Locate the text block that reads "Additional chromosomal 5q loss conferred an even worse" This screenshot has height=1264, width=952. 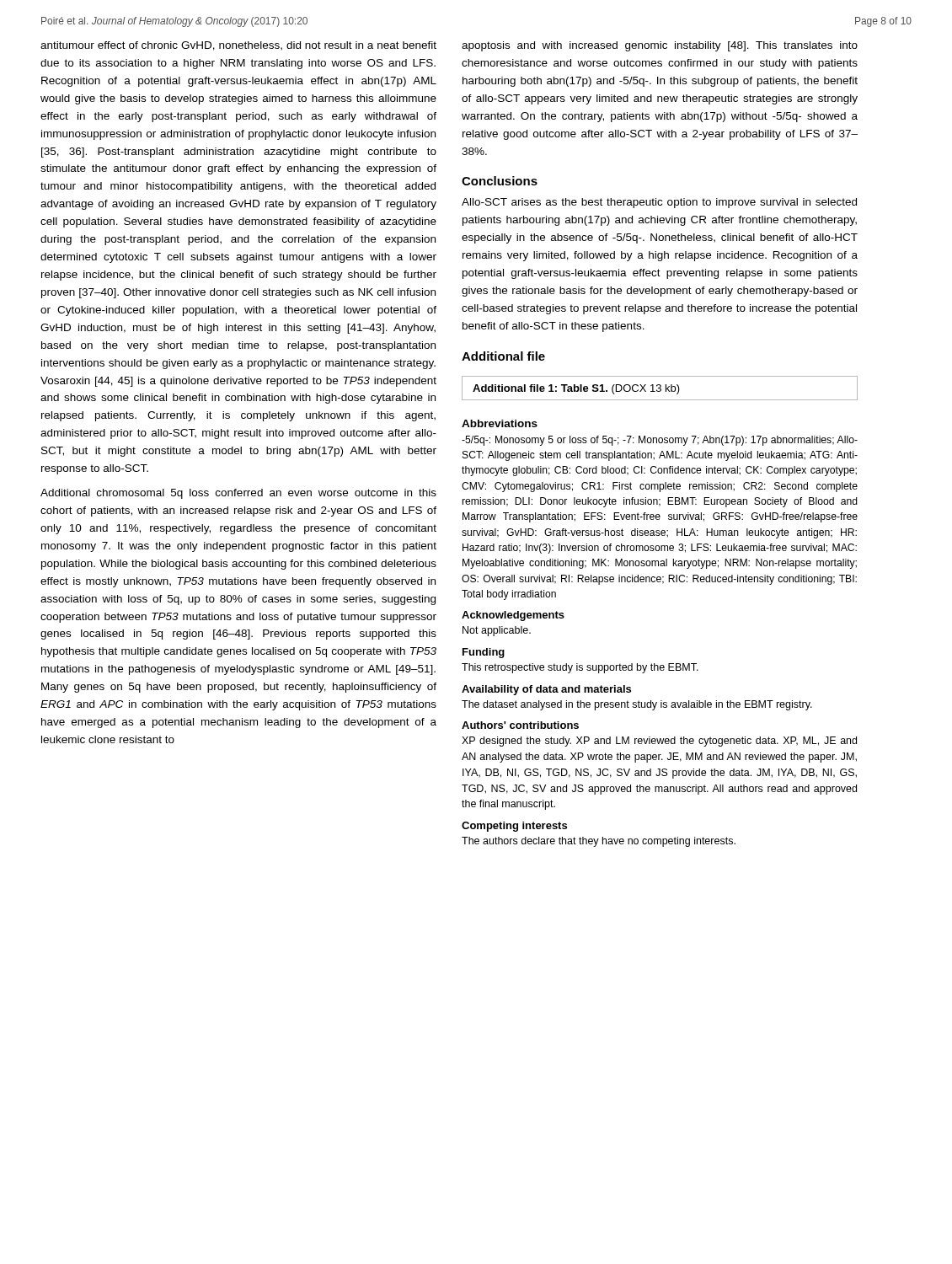point(238,617)
